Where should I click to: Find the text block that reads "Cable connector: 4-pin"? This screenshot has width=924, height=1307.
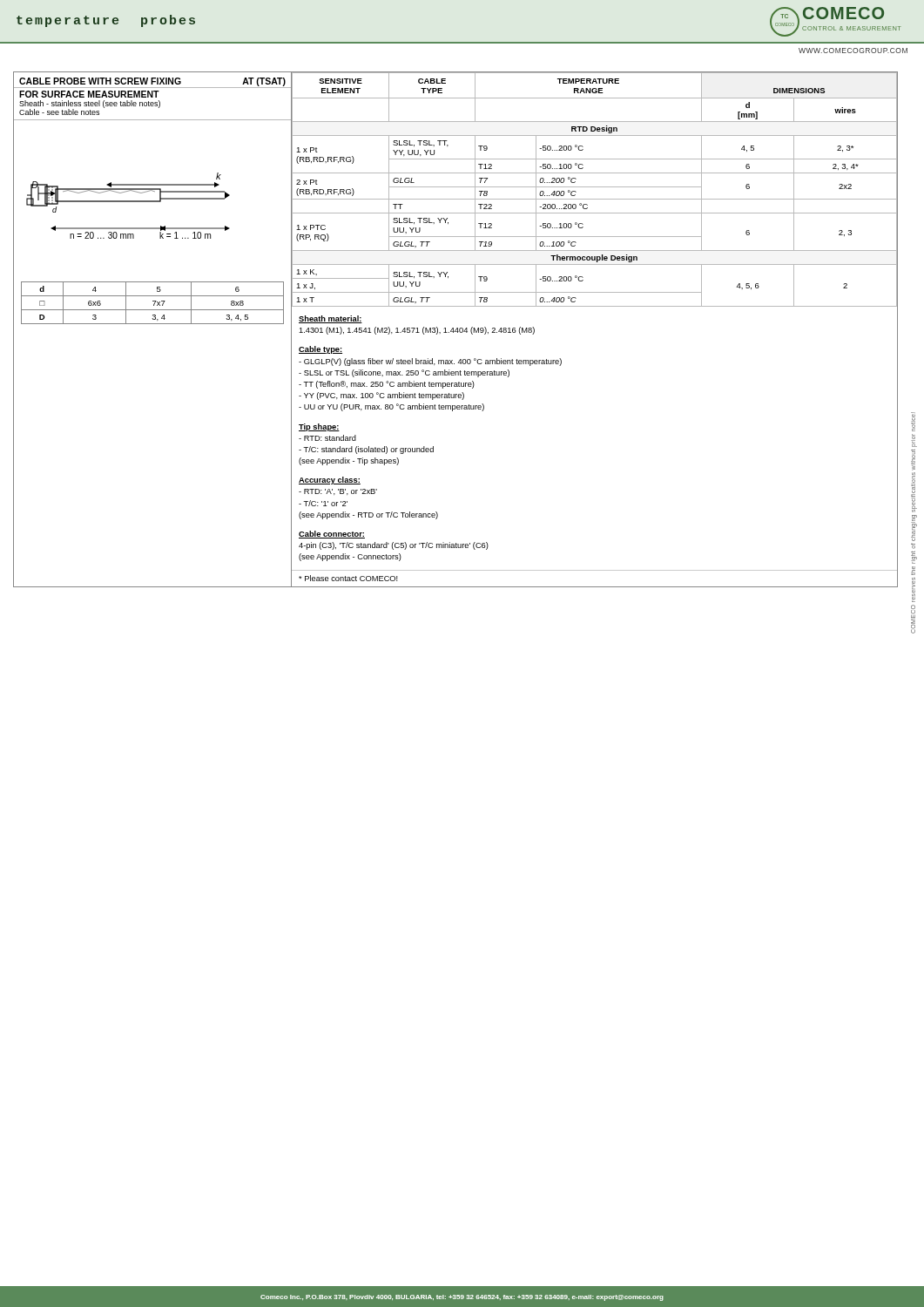pos(332,535)
